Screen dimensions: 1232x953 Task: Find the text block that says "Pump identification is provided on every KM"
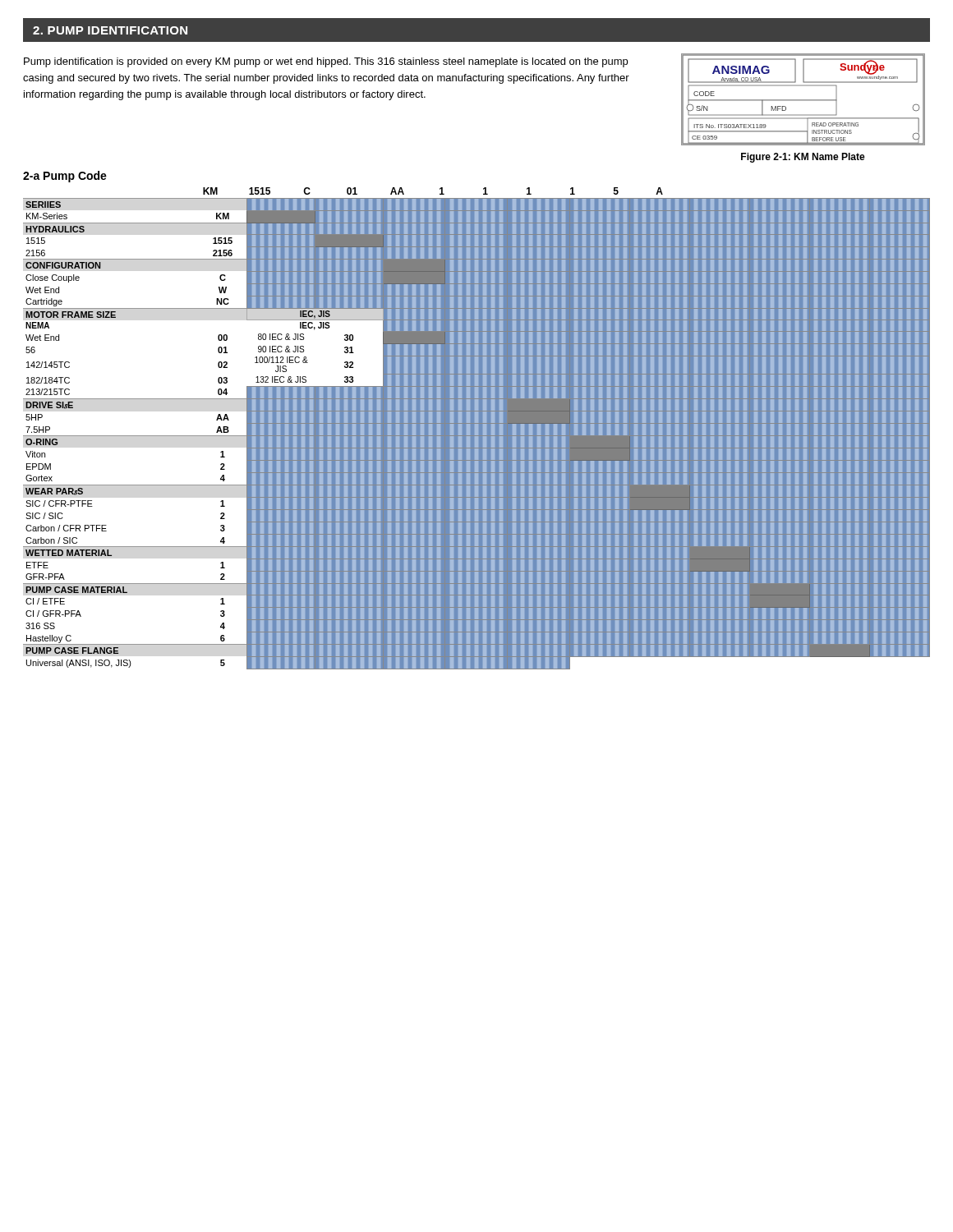(x=326, y=78)
